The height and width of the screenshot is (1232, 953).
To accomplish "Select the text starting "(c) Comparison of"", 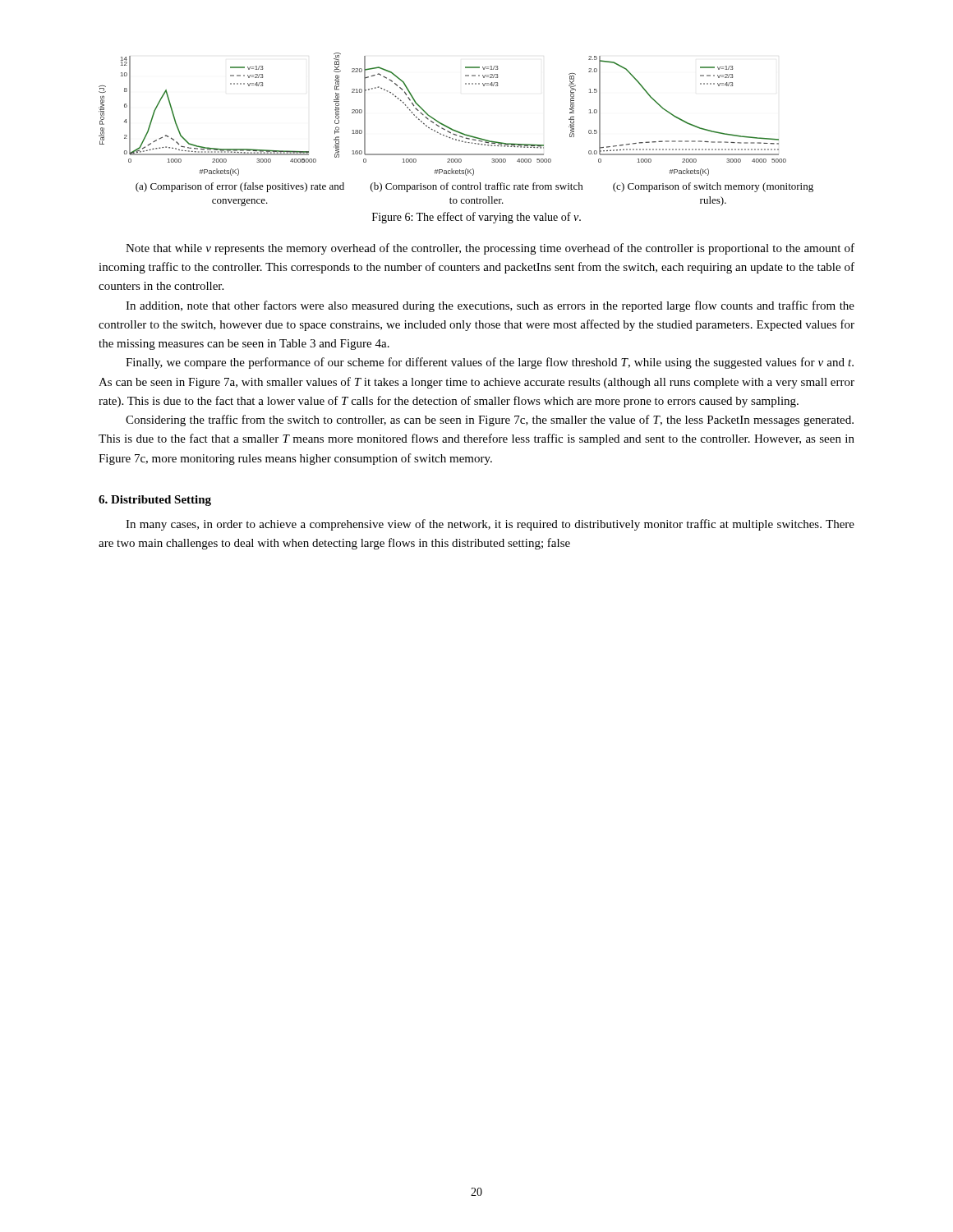I will point(713,193).
